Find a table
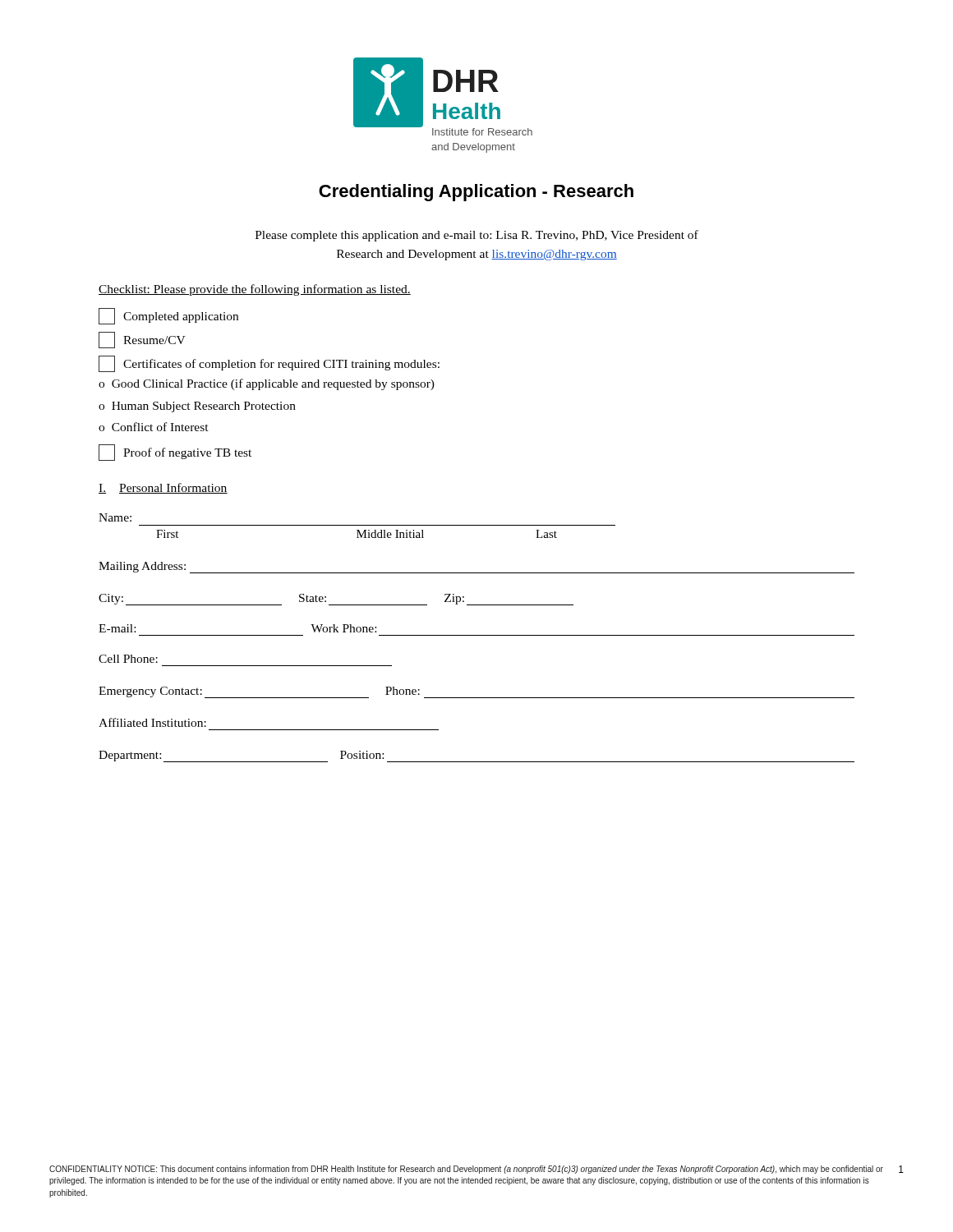 [x=476, y=636]
